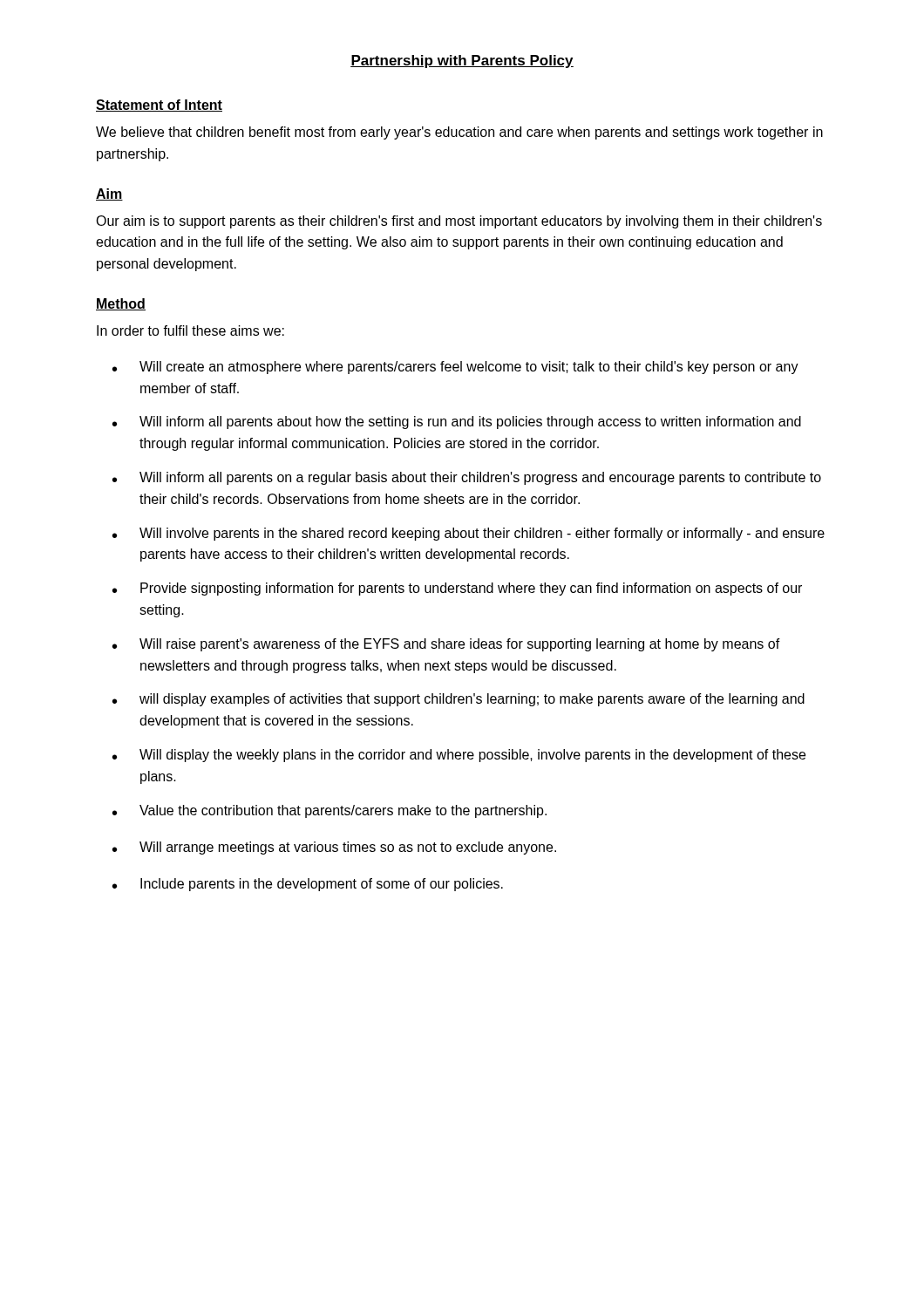The image size is (924, 1308).
Task: Locate the text block with the text "In order to fulfil these"
Action: click(190, 331)
